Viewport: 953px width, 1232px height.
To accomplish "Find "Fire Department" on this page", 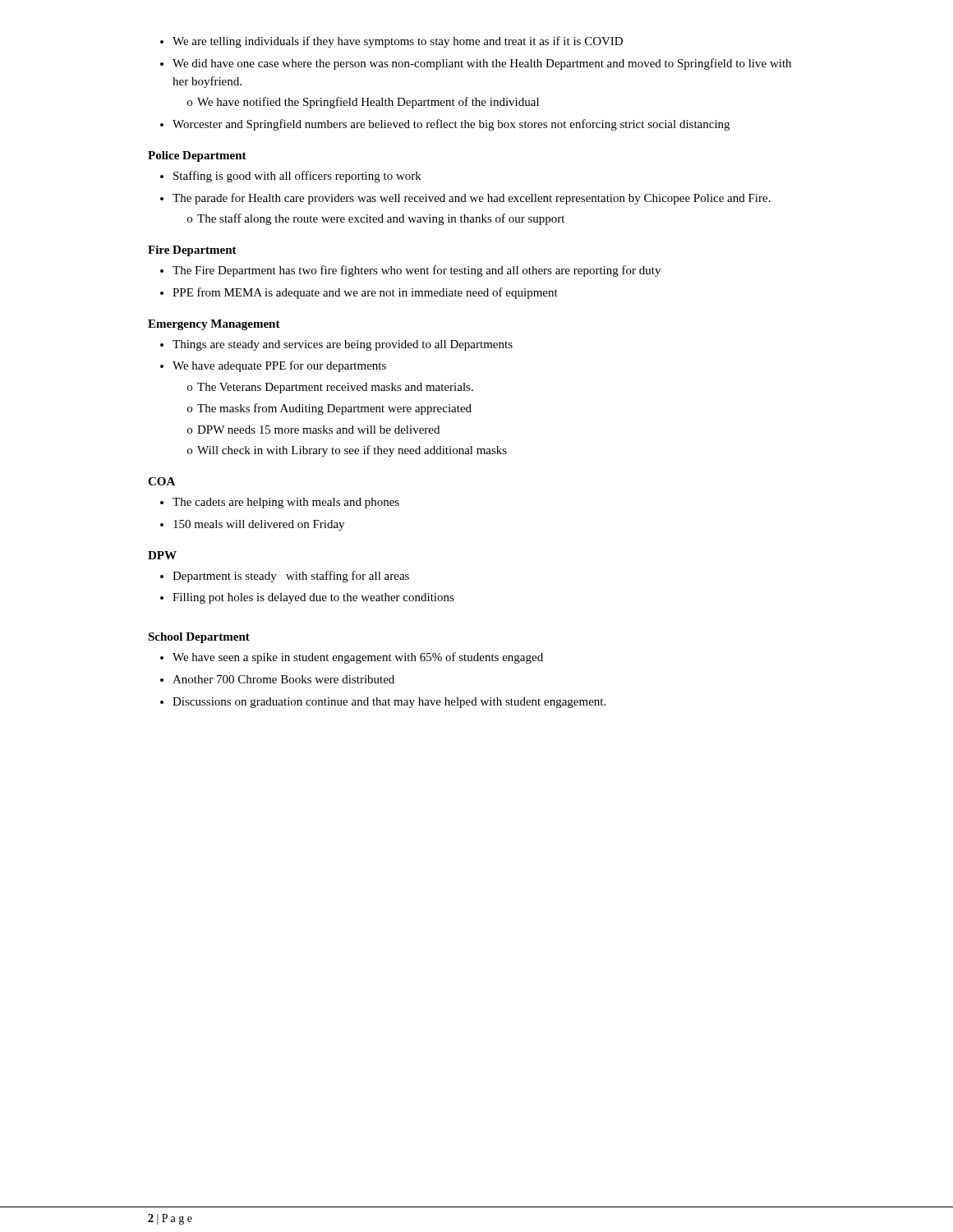I will click(192, 250).
